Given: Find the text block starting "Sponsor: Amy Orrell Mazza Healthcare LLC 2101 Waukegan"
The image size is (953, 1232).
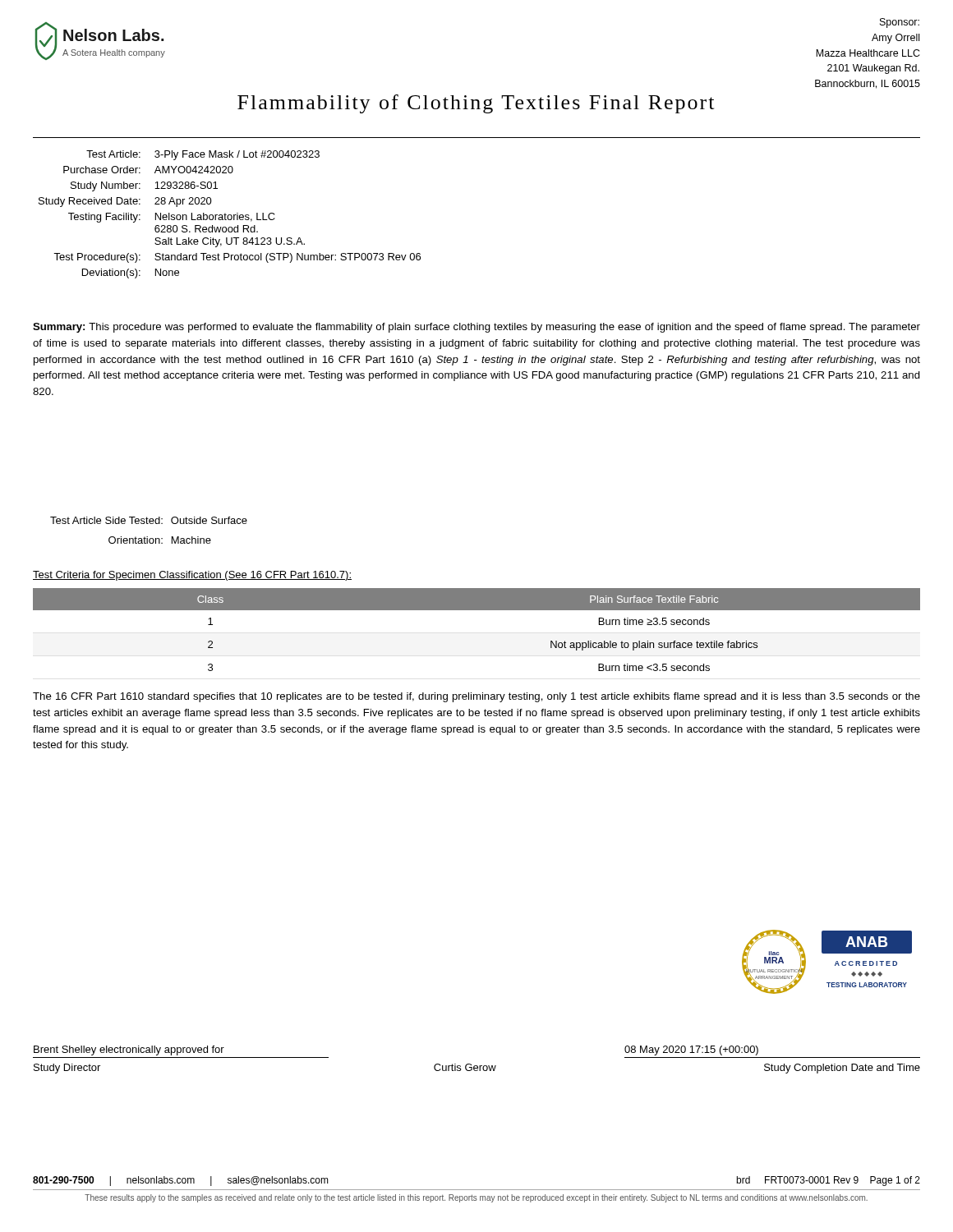Looking at the screenshot, I should (x=867, y=53).
